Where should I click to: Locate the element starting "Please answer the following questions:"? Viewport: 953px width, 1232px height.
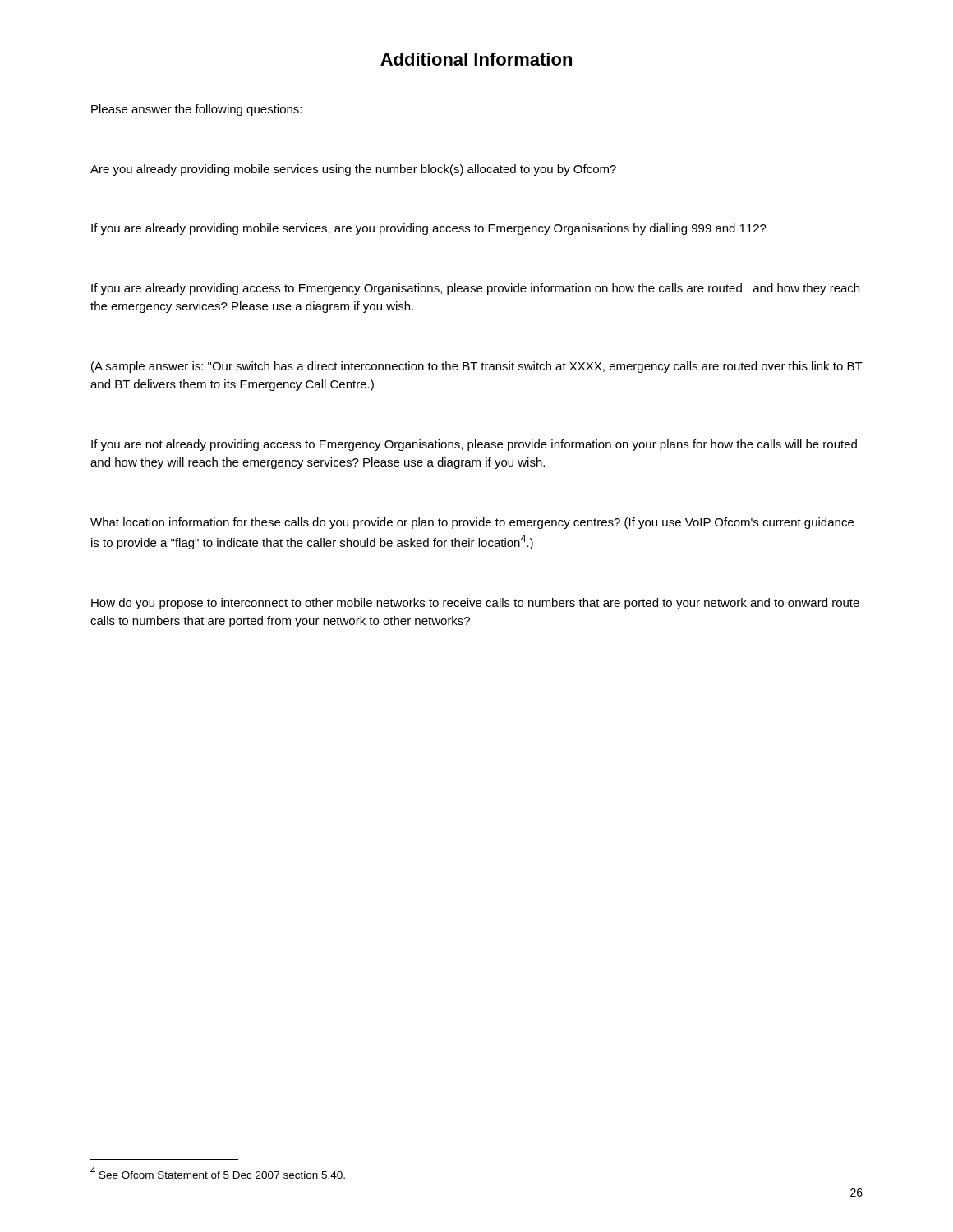click(x=197, y=109)
